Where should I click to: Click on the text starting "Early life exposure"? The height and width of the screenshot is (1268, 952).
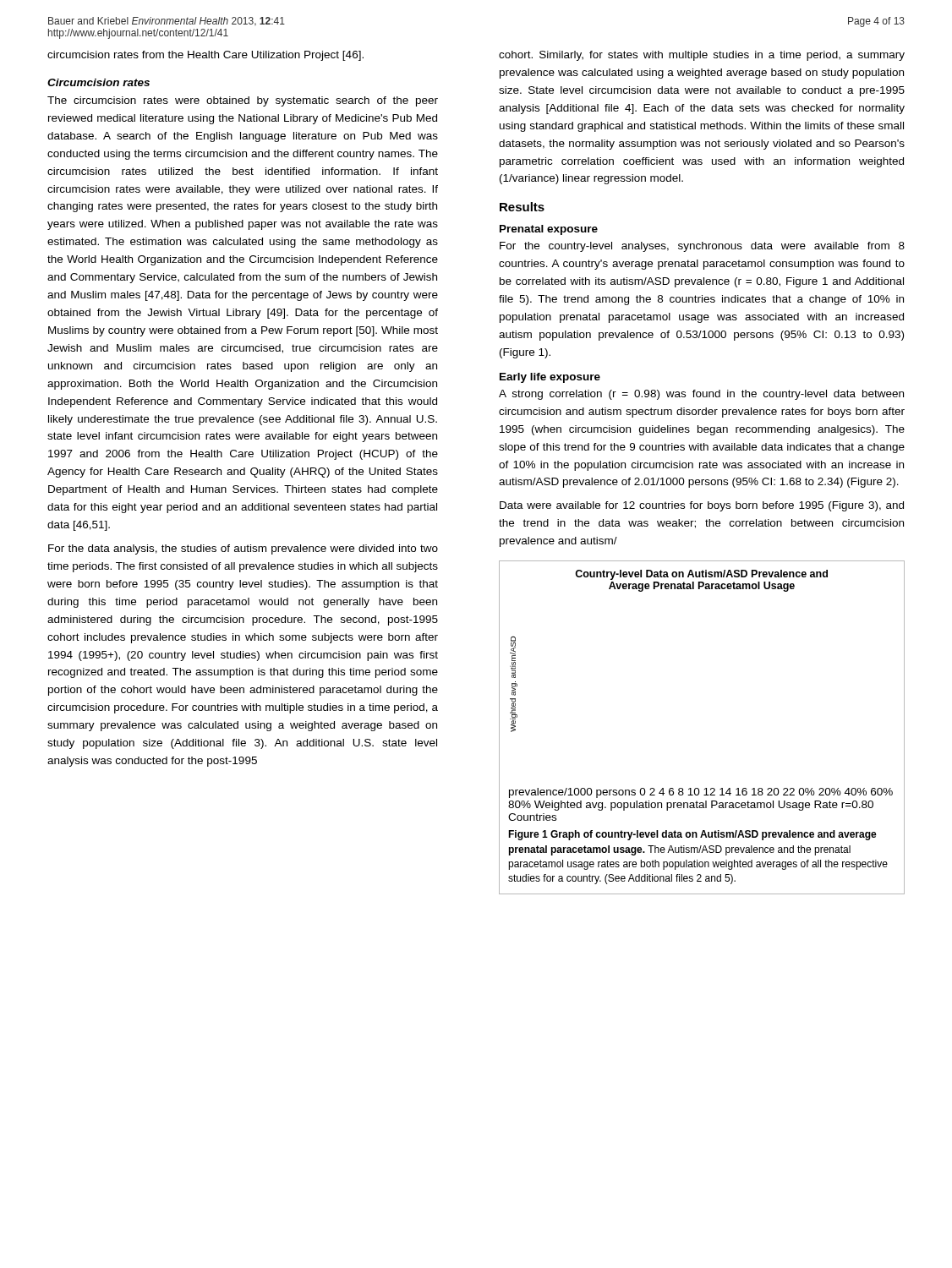550,376
